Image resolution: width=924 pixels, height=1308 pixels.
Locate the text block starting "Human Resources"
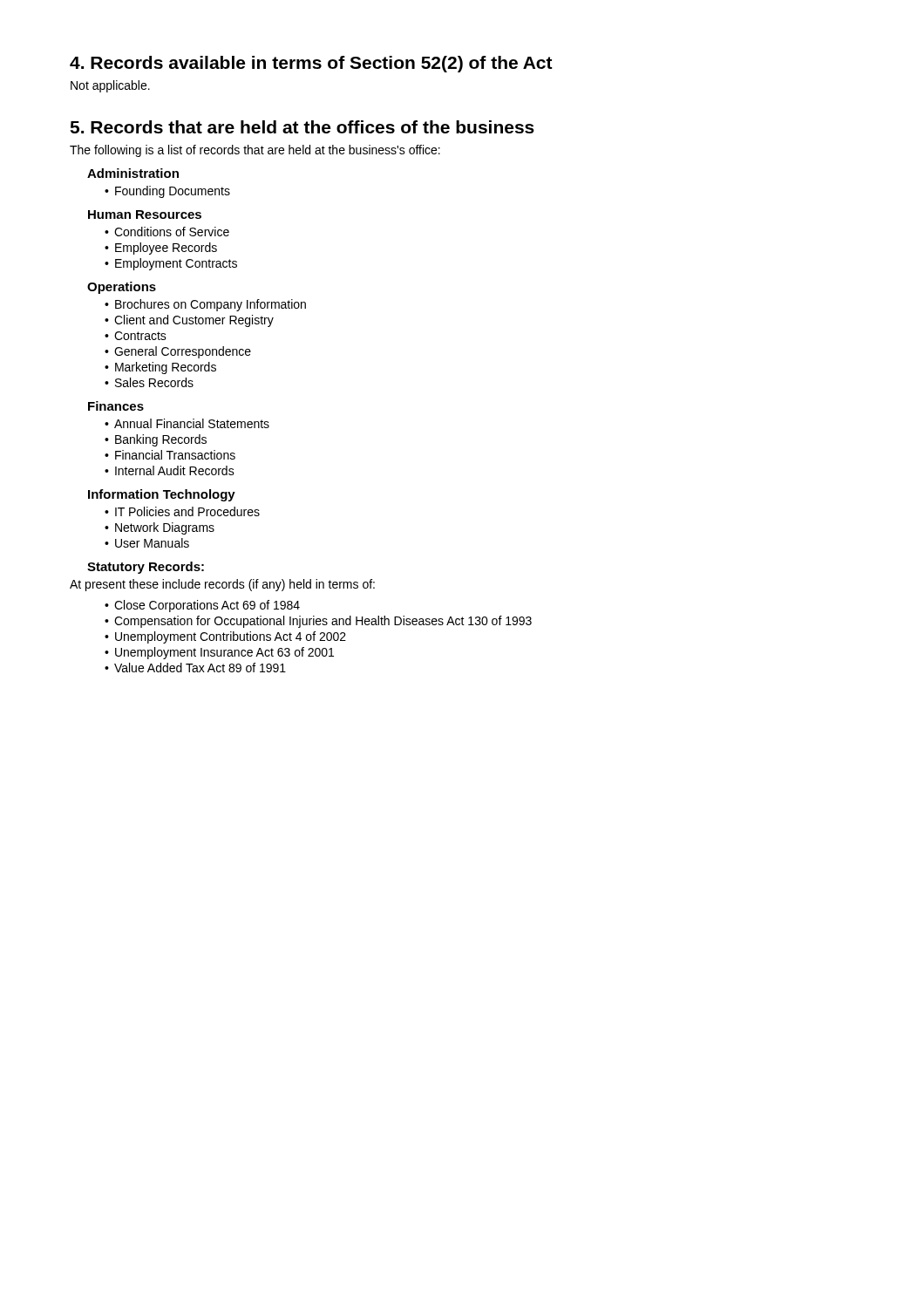click(x=145, y=214)
